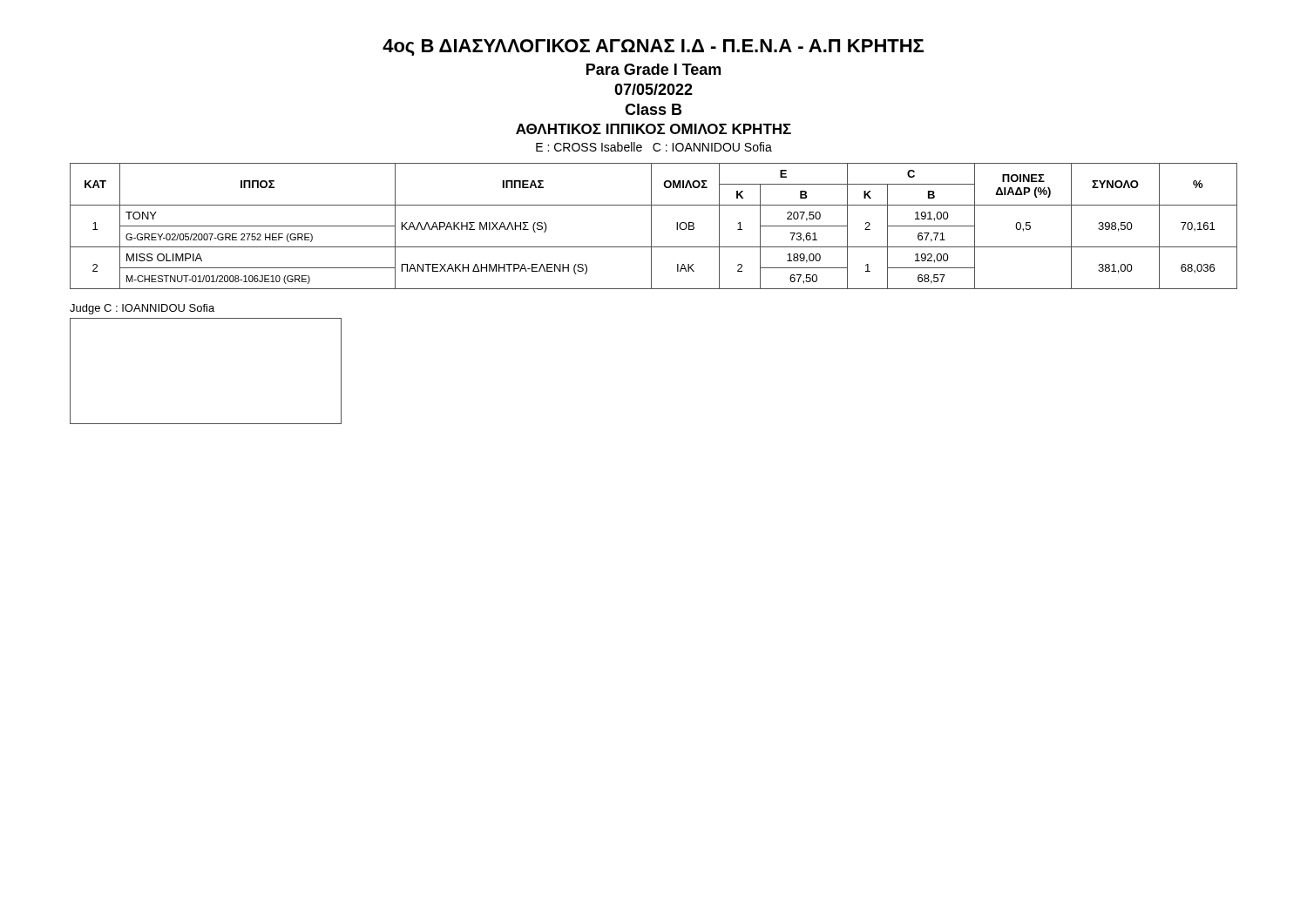
Task: Find the title containing "4ος Β ΔΙΑΣΥΛΛΟΓΙΚΟΣ ΑΓΩΝΑΣ Ι.Δ - Π.Ε.Ν.Α -"
Action: 654,46
